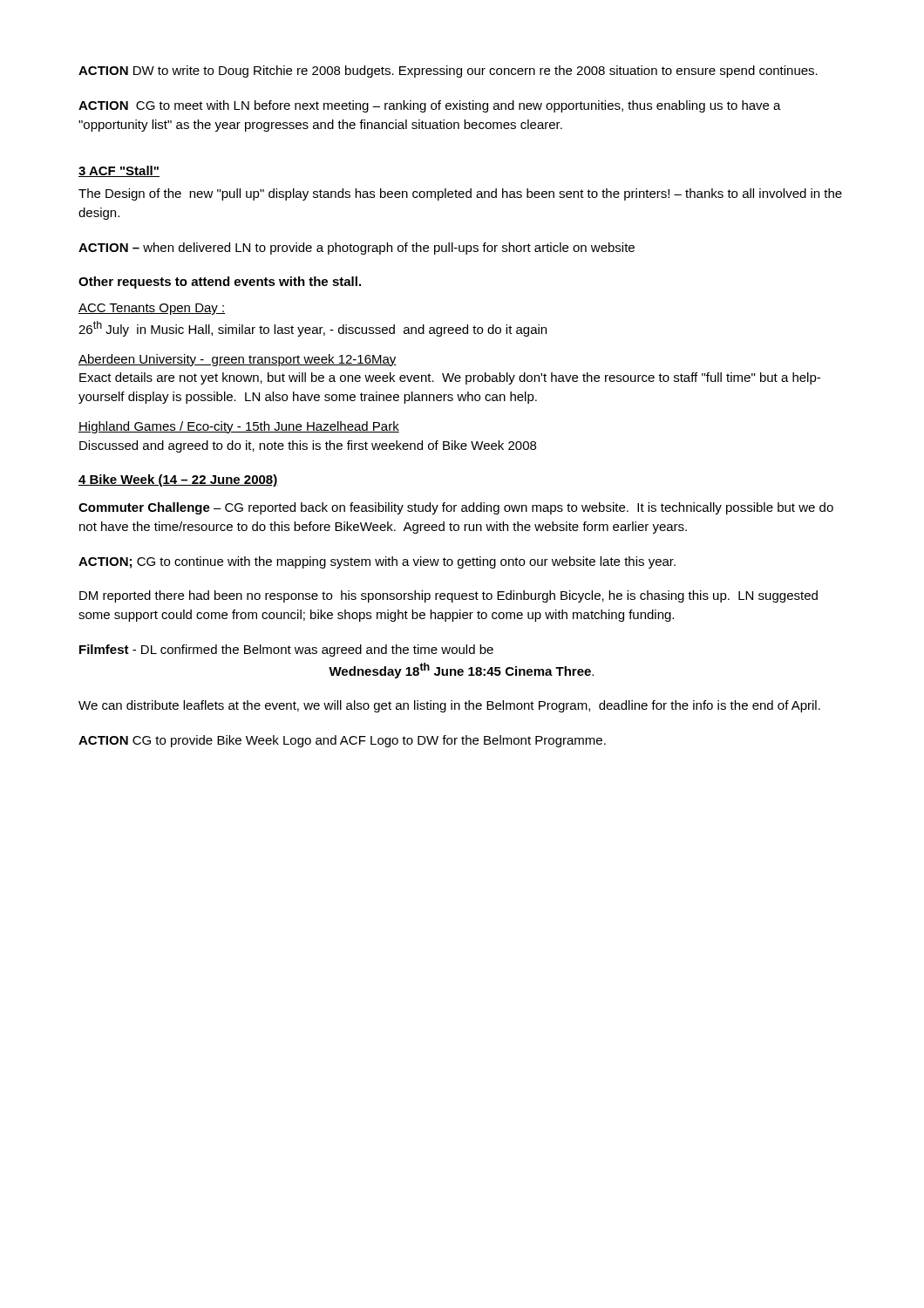924x1308 pixels.
Task: Find the text block that says "ACTION CG to meet with LN before"
Action: 462,115
